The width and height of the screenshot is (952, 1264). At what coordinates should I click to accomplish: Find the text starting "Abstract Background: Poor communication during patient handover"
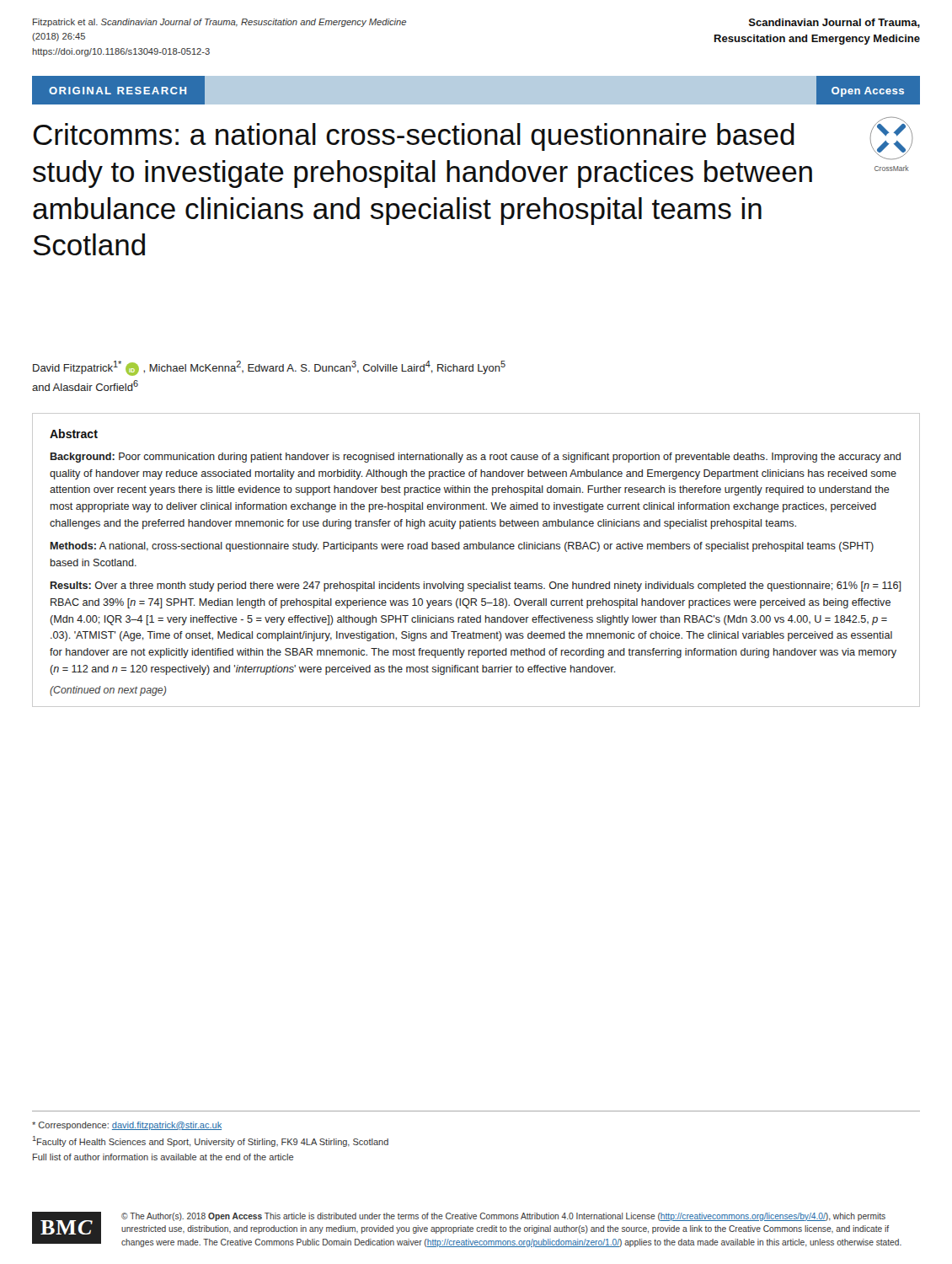tap(74, 434)
